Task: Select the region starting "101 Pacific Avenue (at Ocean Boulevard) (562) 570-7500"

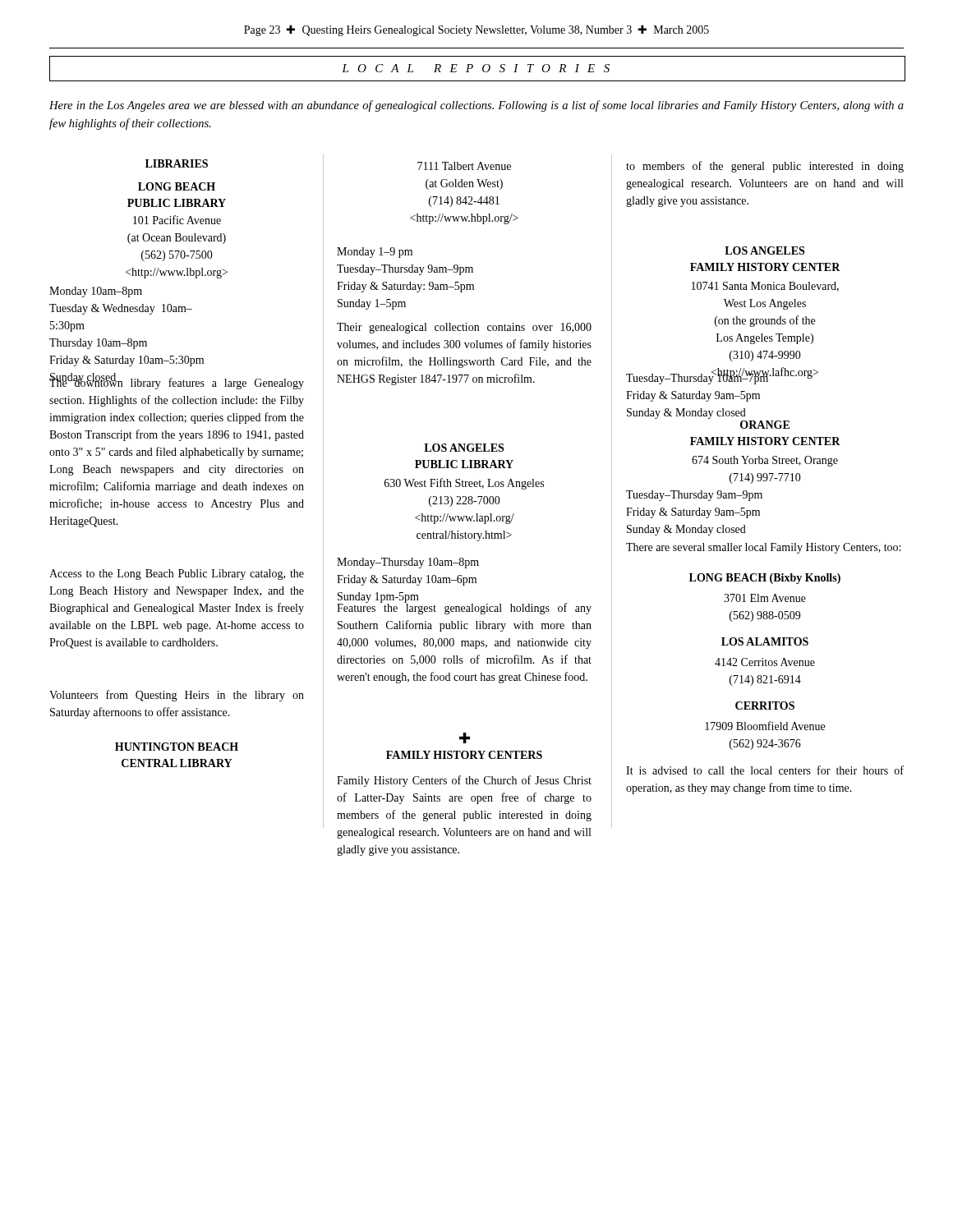Action: click(x=177, y=246)
